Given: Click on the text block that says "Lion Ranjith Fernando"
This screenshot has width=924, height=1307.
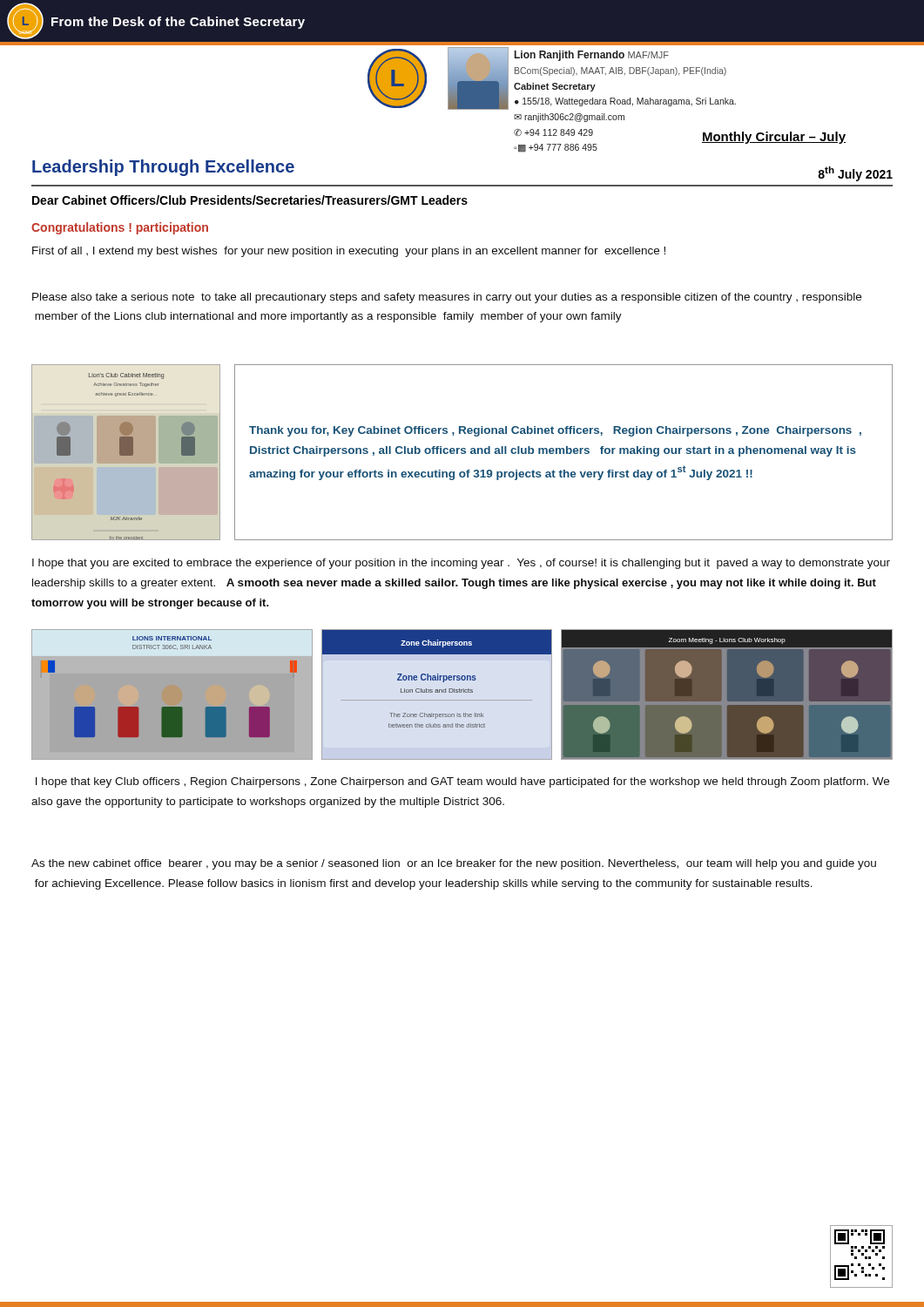Looking at the screenshot, I should click(625, 101).
